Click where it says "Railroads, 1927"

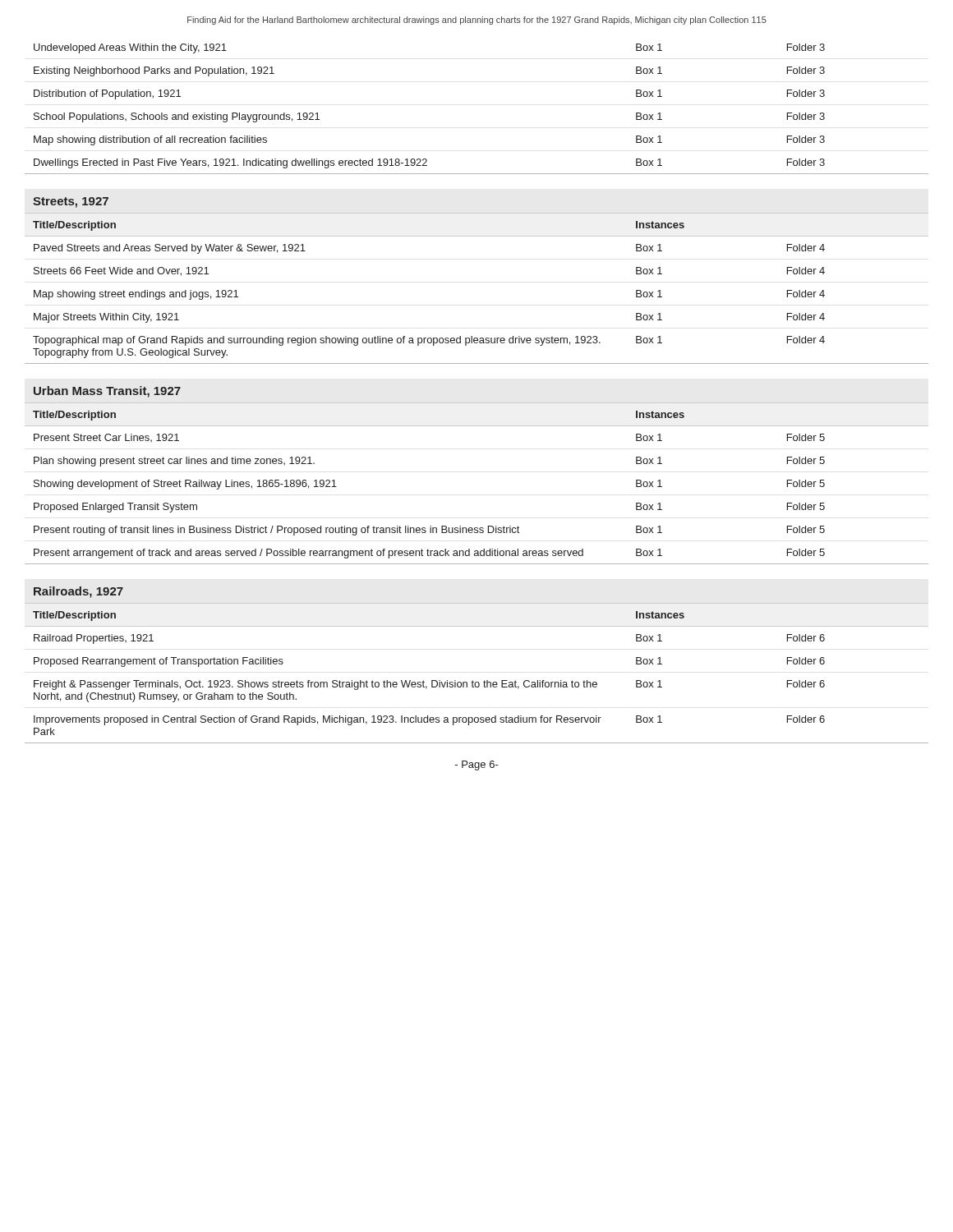point(78,591)
